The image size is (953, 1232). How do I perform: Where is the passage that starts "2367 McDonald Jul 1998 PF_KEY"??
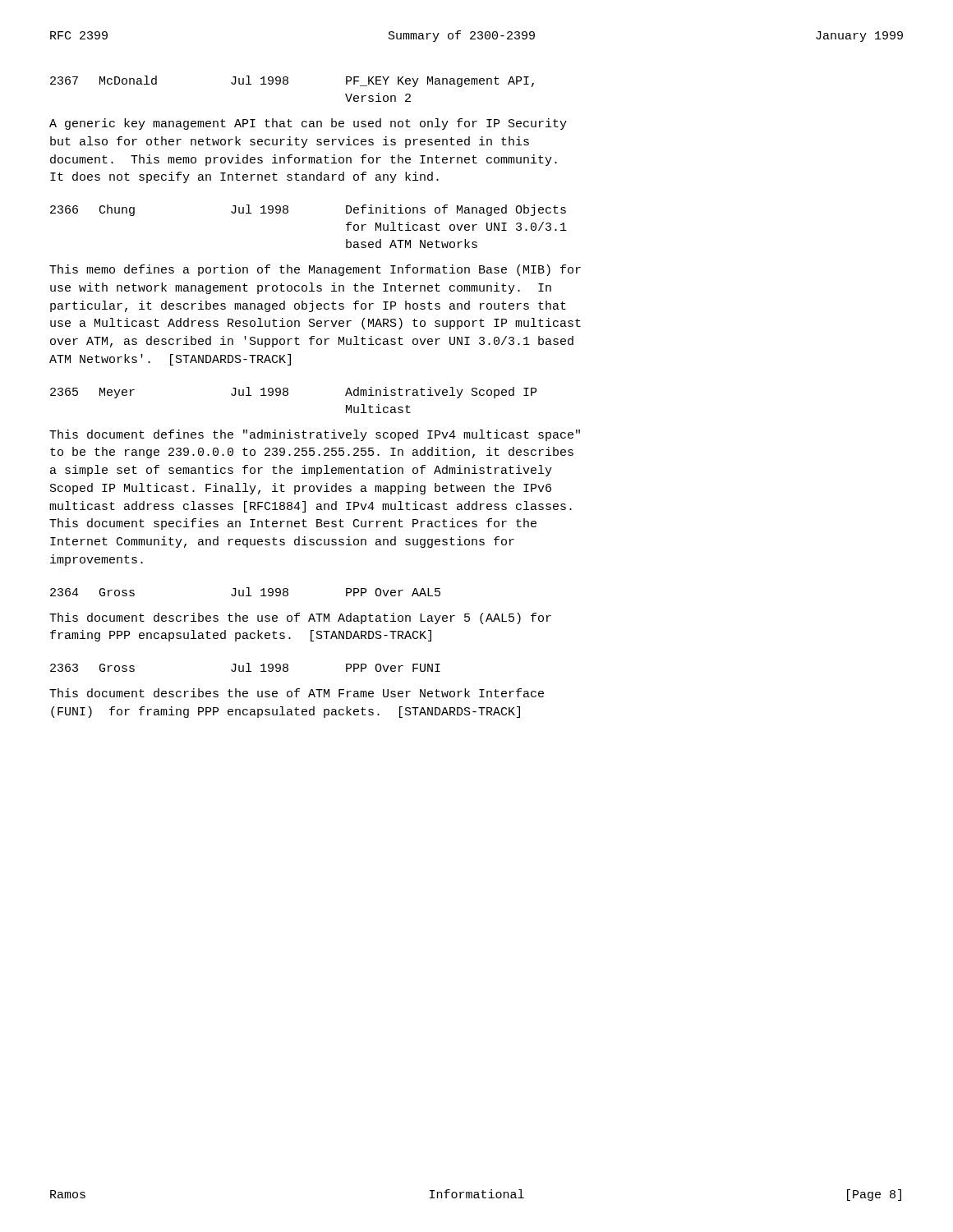pyautogui.click(x=476, y=90)
